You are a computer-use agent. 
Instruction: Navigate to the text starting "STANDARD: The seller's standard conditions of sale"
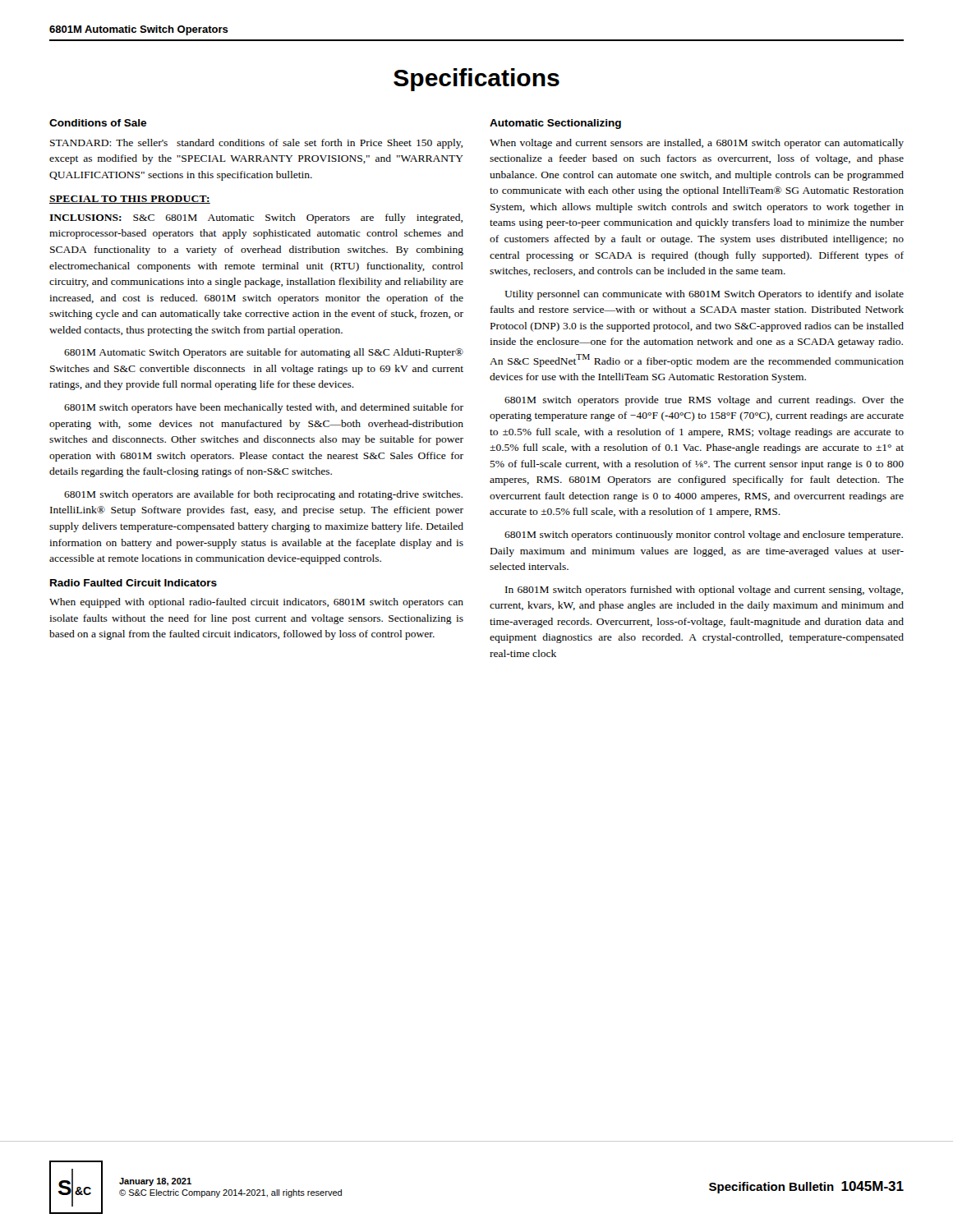click(x=256, y=158)
